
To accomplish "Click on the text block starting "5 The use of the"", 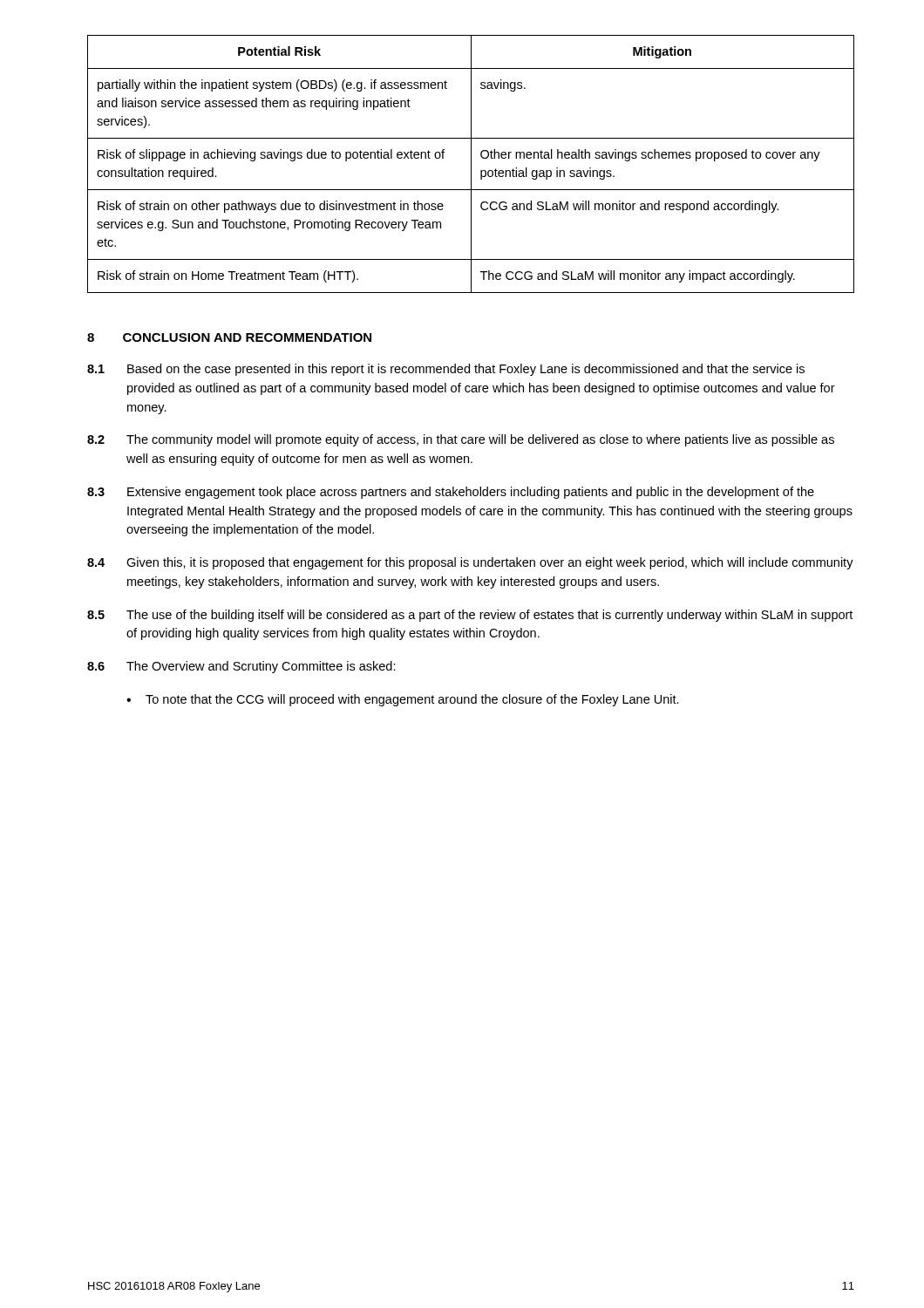I will point(471,625).
